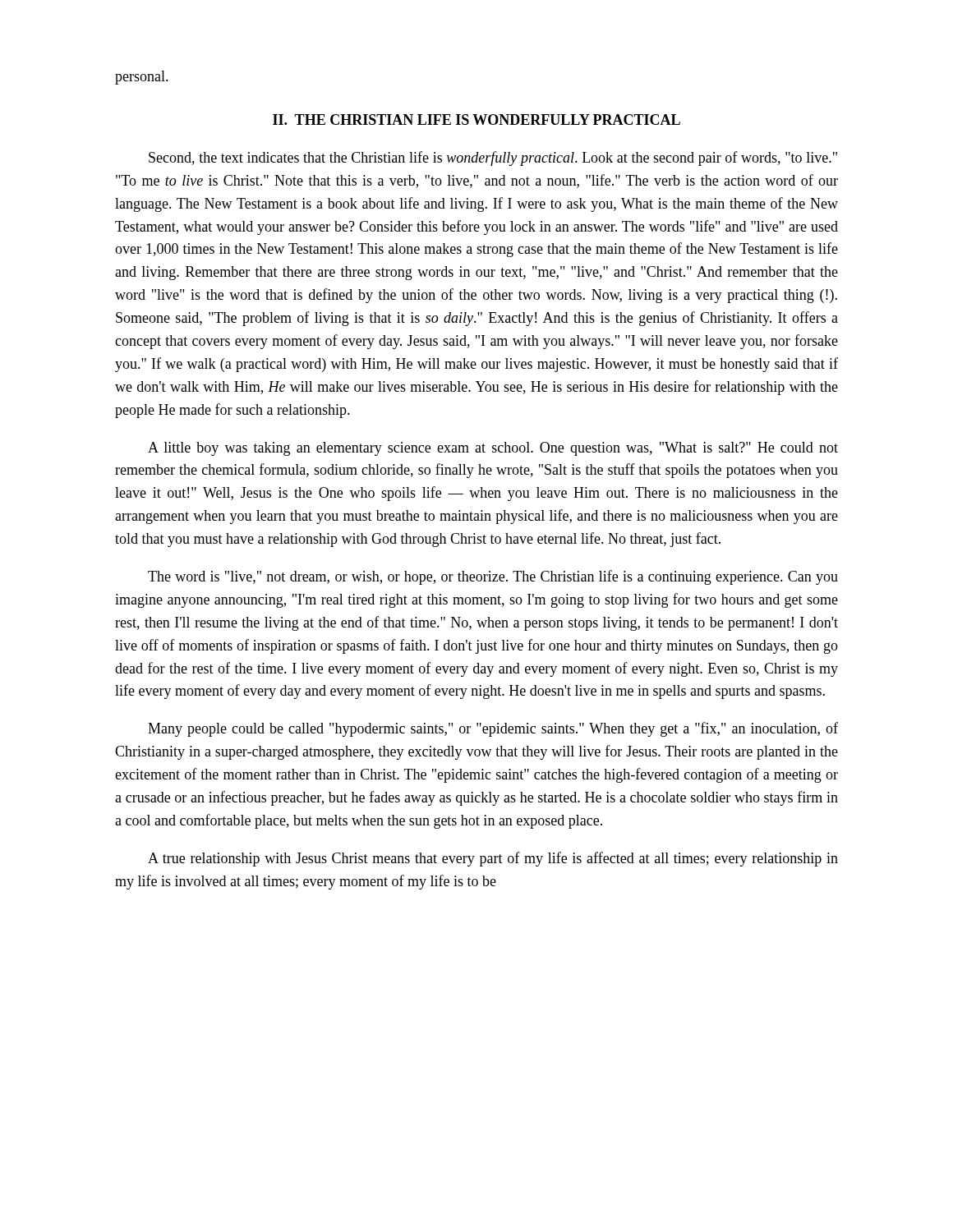Where is the section header that starts "II. THE CHRISTIAN LIFE IS"?
The width and height of the screenshot is (953, 1232).
click(x=476, y=120)
